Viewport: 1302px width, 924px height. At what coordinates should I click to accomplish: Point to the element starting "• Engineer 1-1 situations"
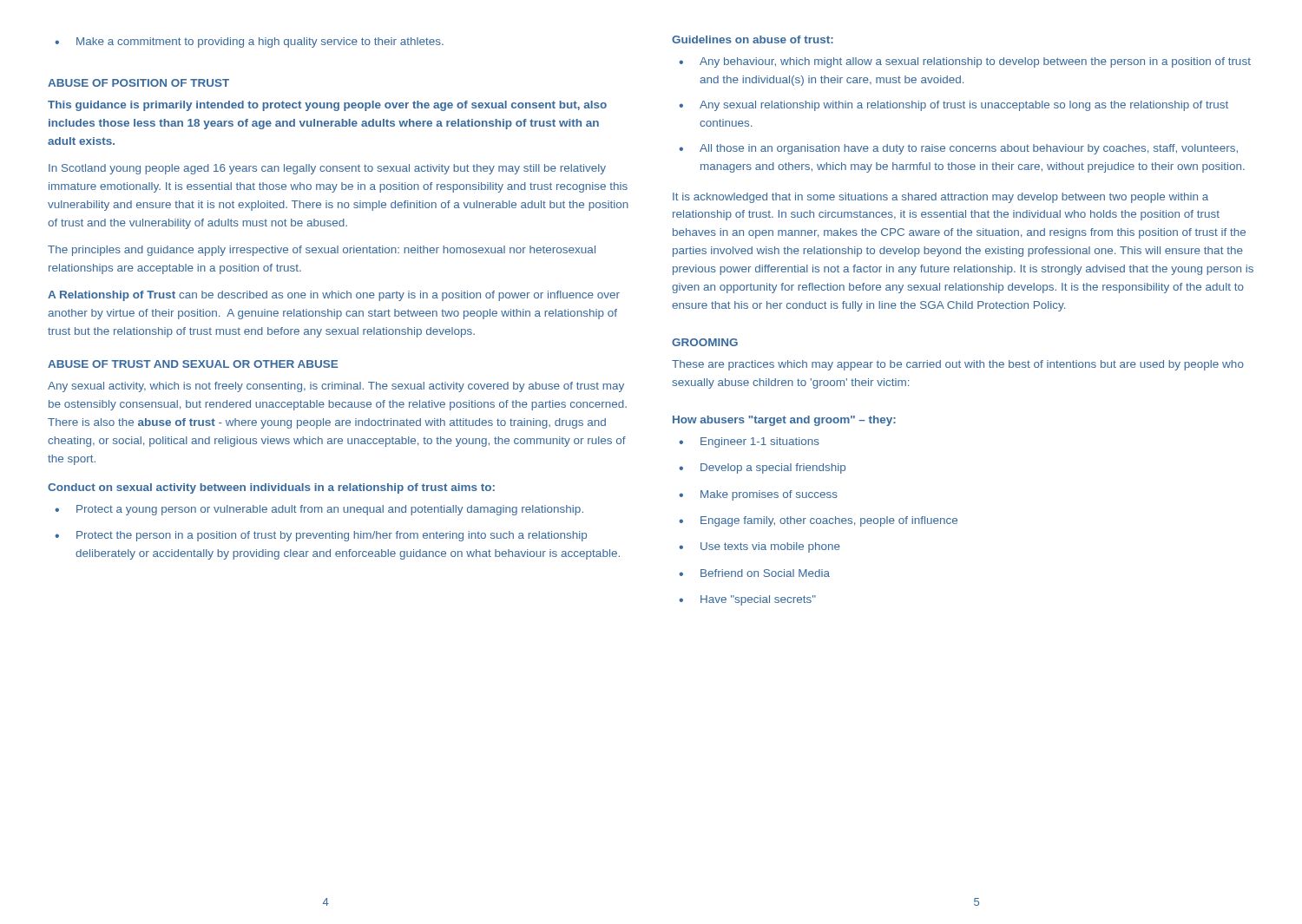click(749, 442)
